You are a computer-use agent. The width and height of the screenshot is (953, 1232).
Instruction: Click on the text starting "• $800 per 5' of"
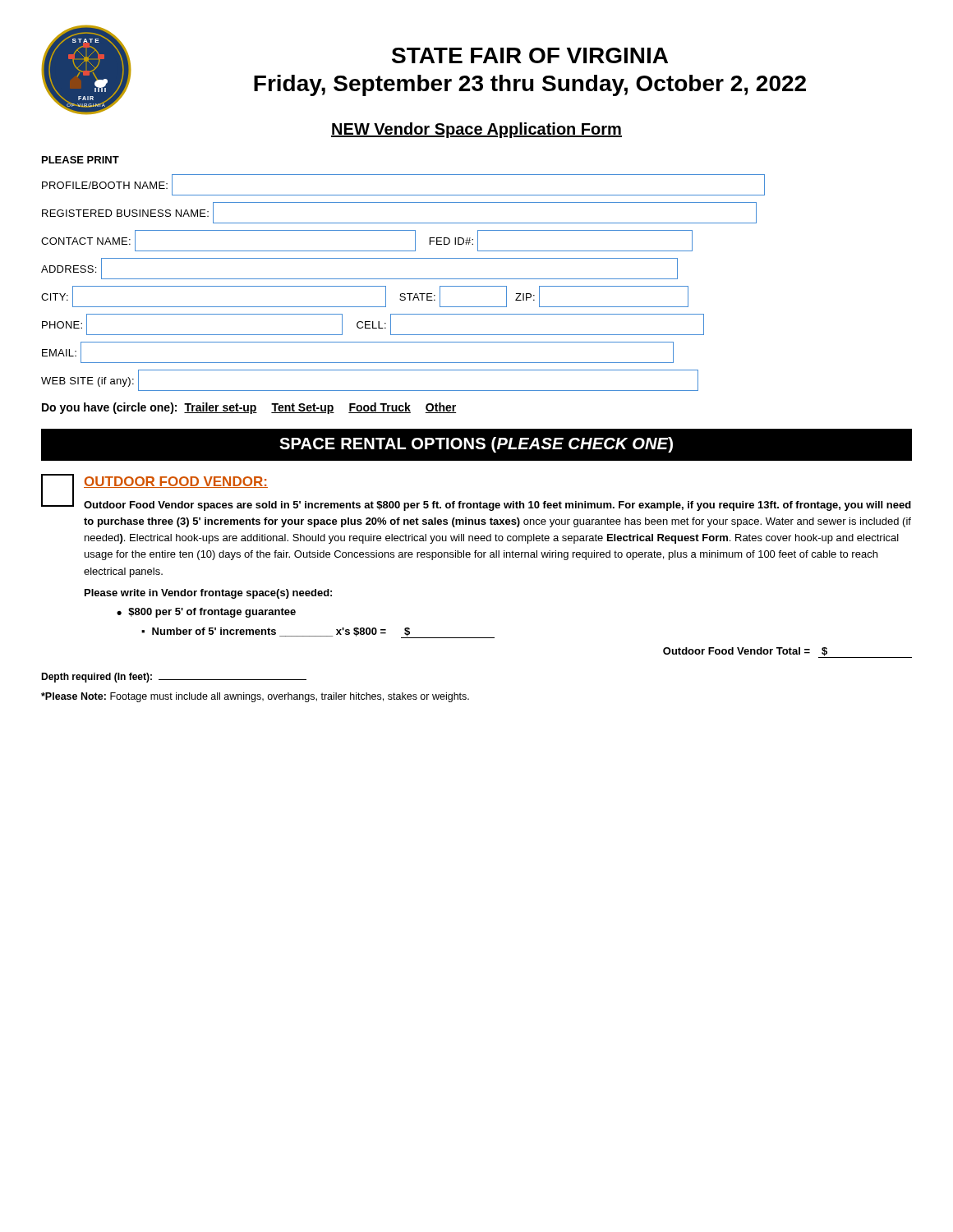point(206,612)
